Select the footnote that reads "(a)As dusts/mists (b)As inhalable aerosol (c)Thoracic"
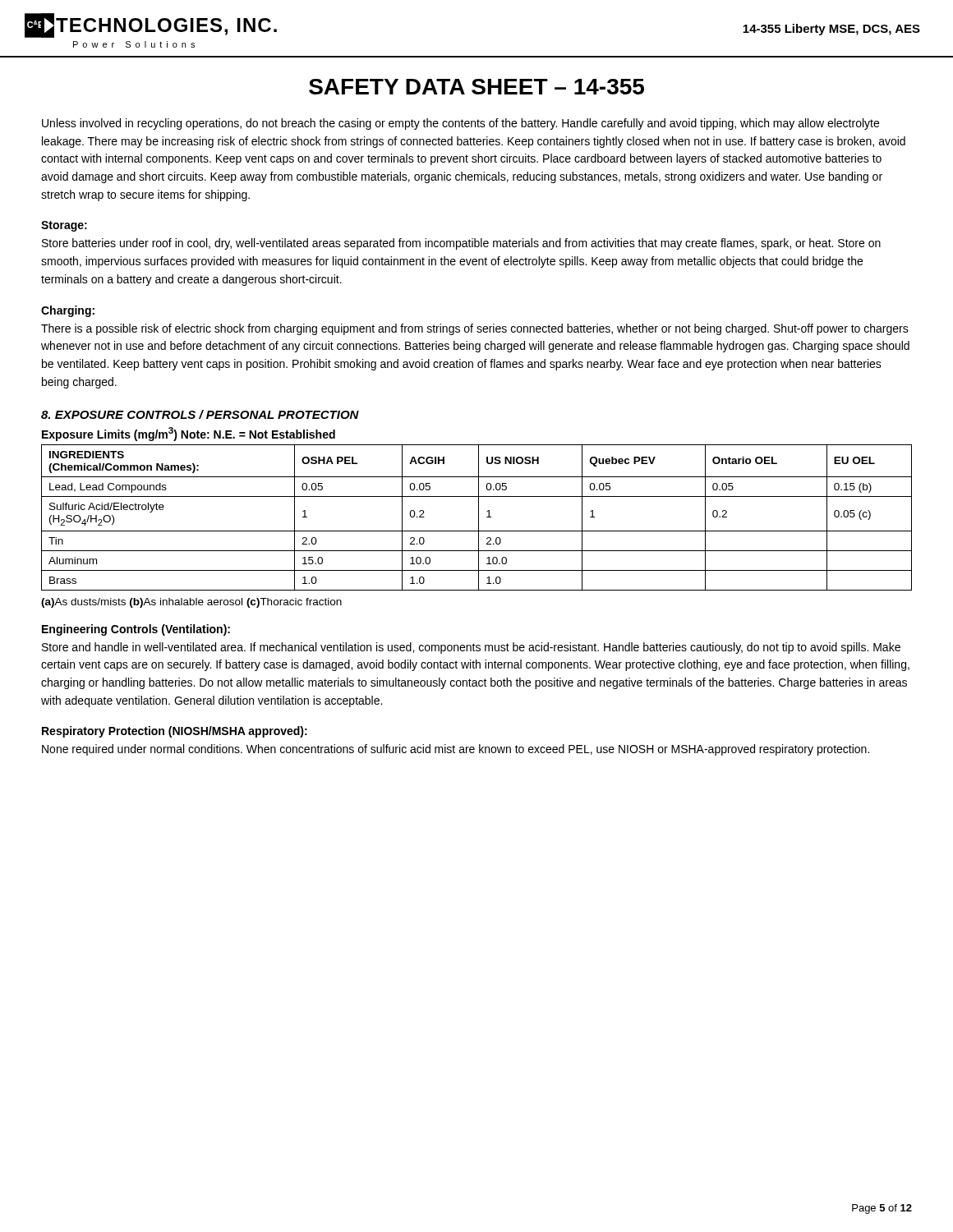Image resolution: width=953 pixels, height=1232 pixels. pos(192,601)
